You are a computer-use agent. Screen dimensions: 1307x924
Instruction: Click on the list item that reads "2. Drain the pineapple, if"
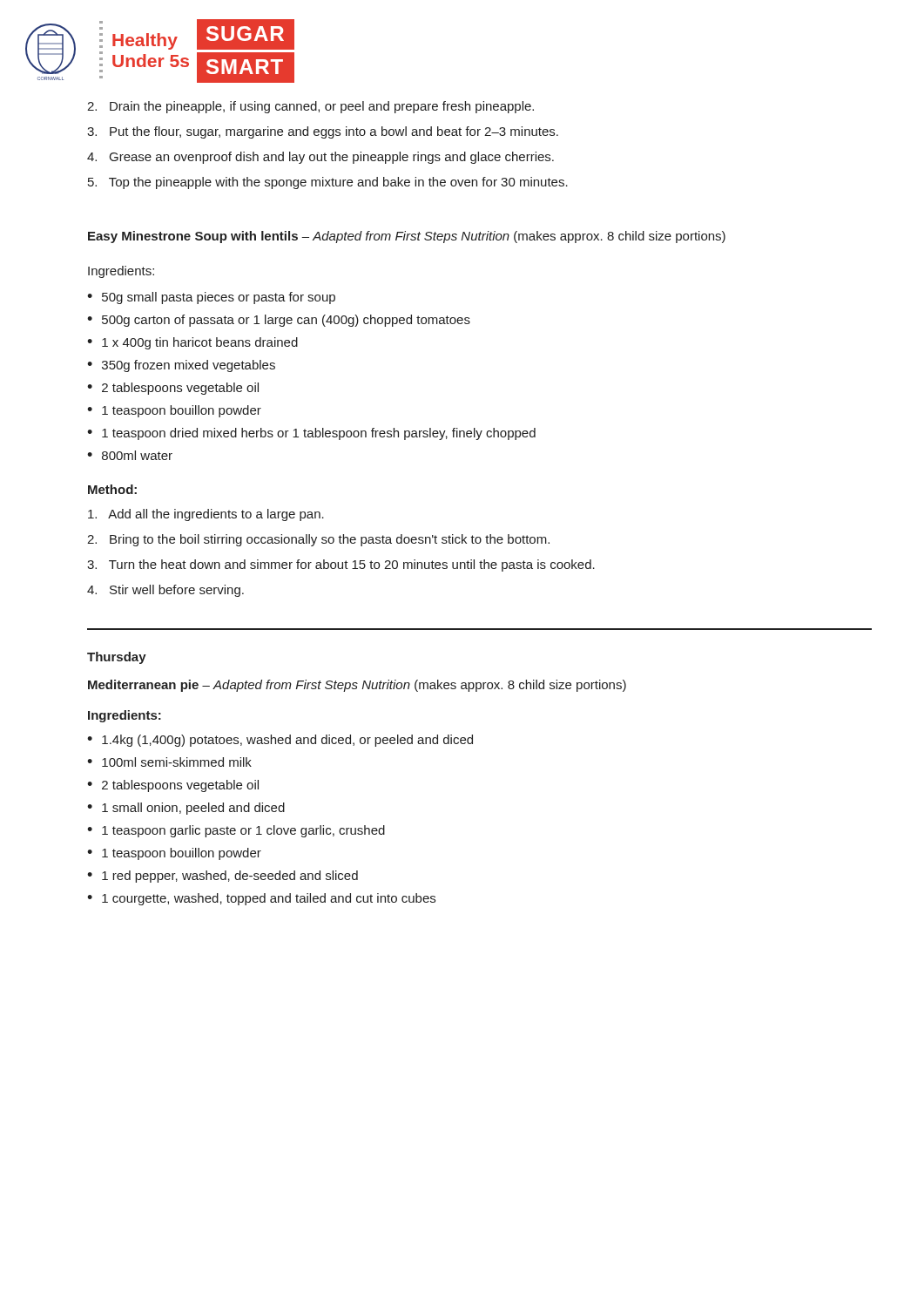click(311, 106)
